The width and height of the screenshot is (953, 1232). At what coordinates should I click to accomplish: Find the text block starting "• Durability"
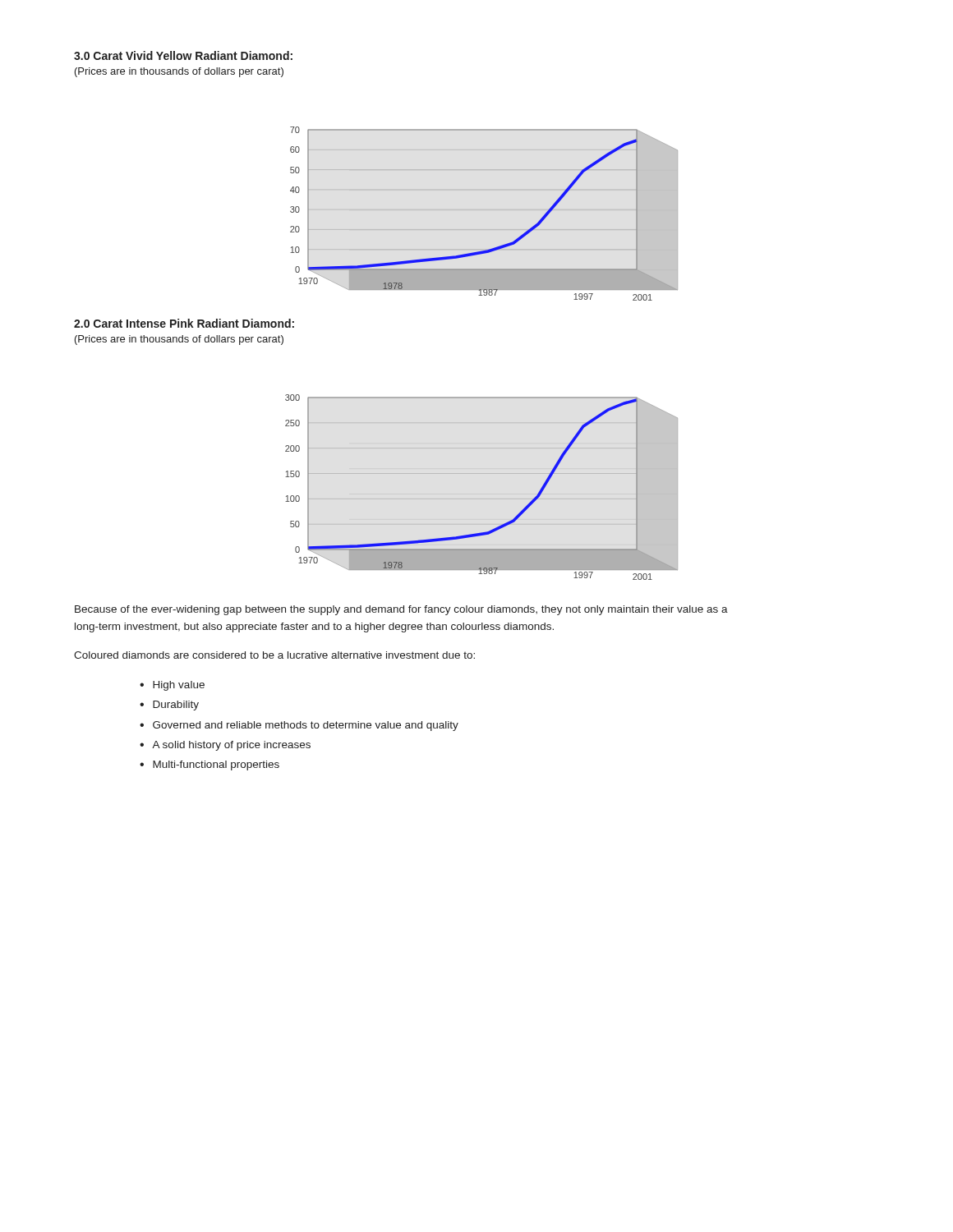click(x=169, y=705)
